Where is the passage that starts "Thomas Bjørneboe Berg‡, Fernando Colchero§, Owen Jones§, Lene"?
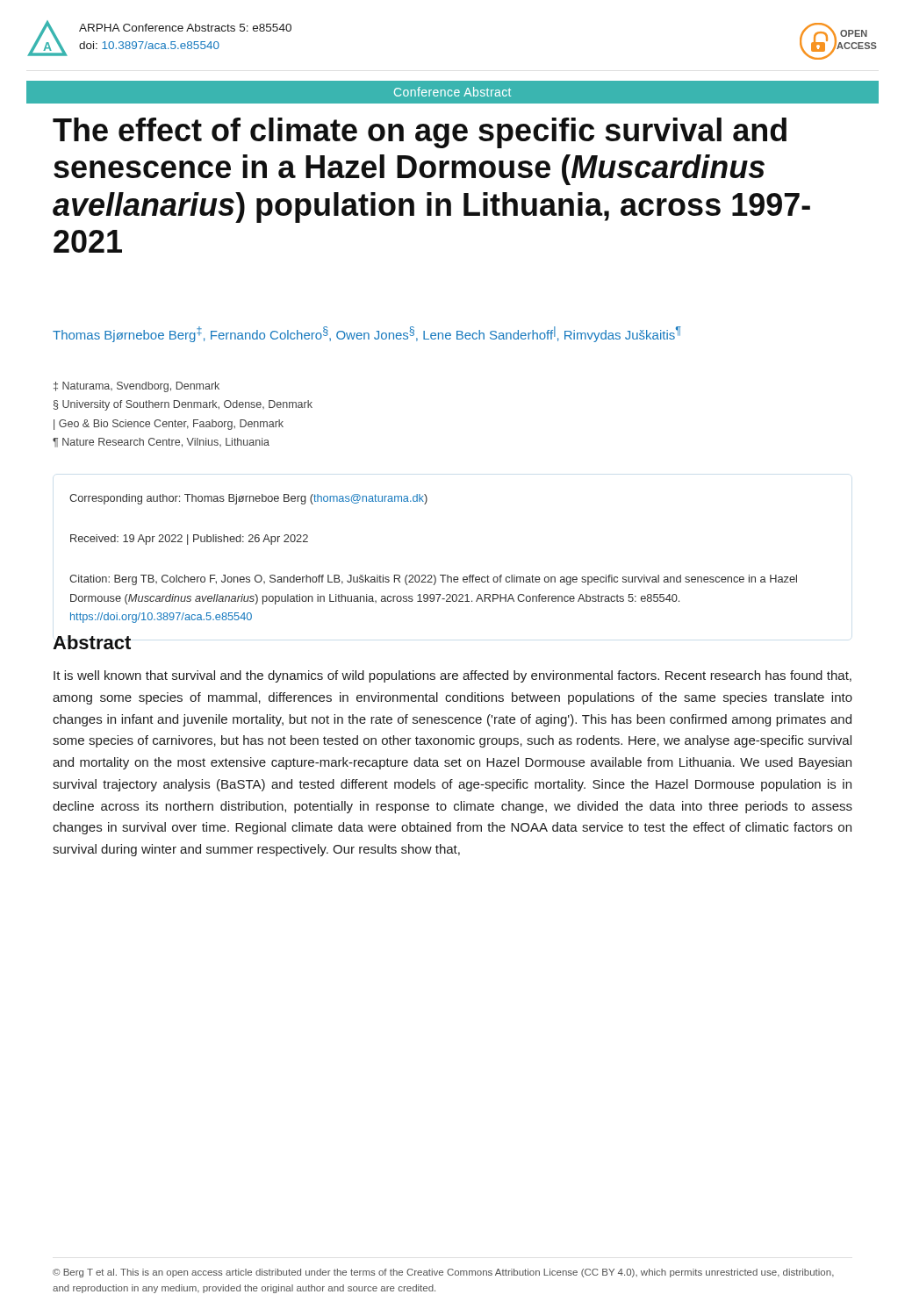 tap(367, 333)
